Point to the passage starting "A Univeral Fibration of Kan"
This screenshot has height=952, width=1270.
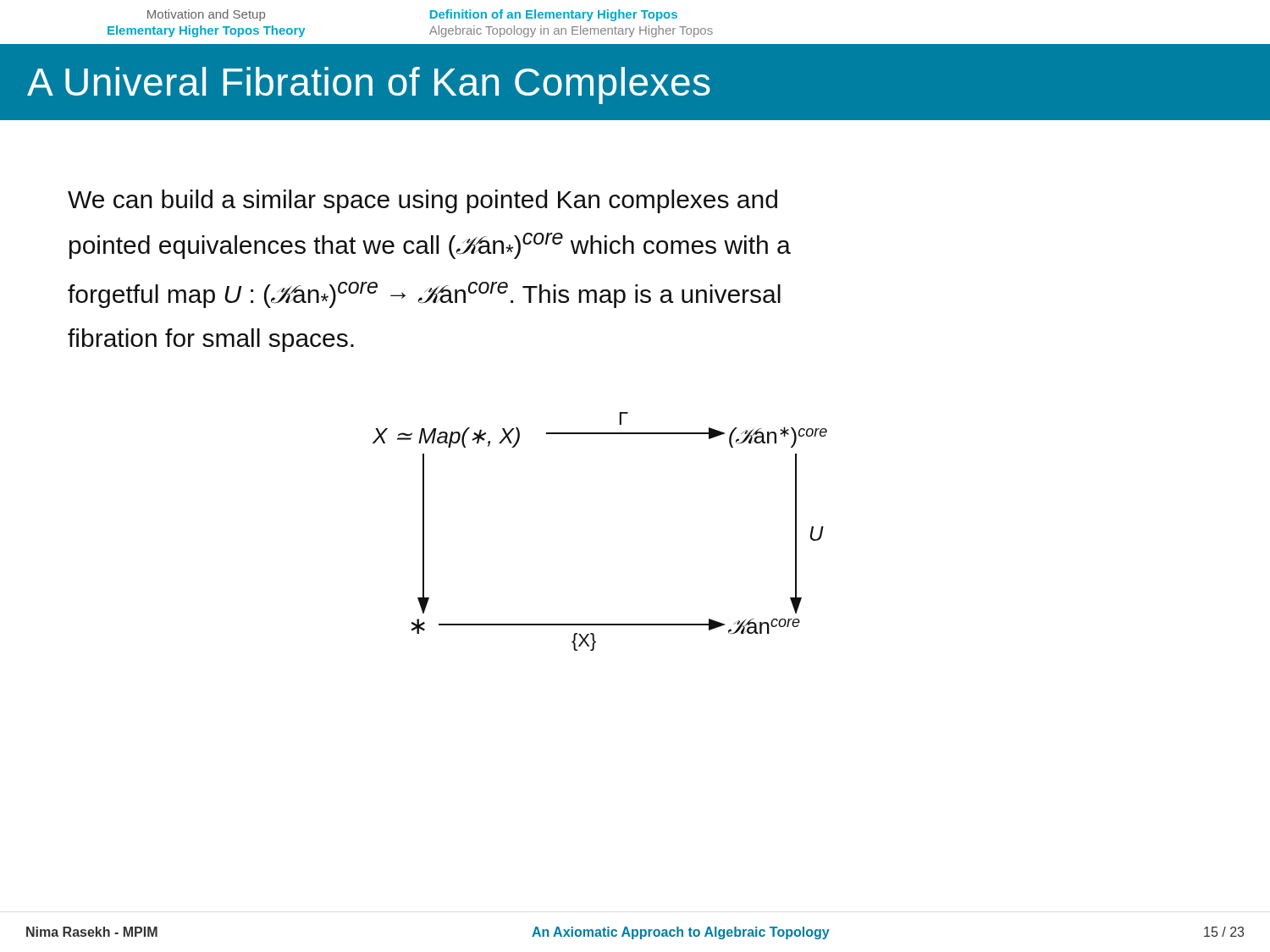tap(635, 82)
